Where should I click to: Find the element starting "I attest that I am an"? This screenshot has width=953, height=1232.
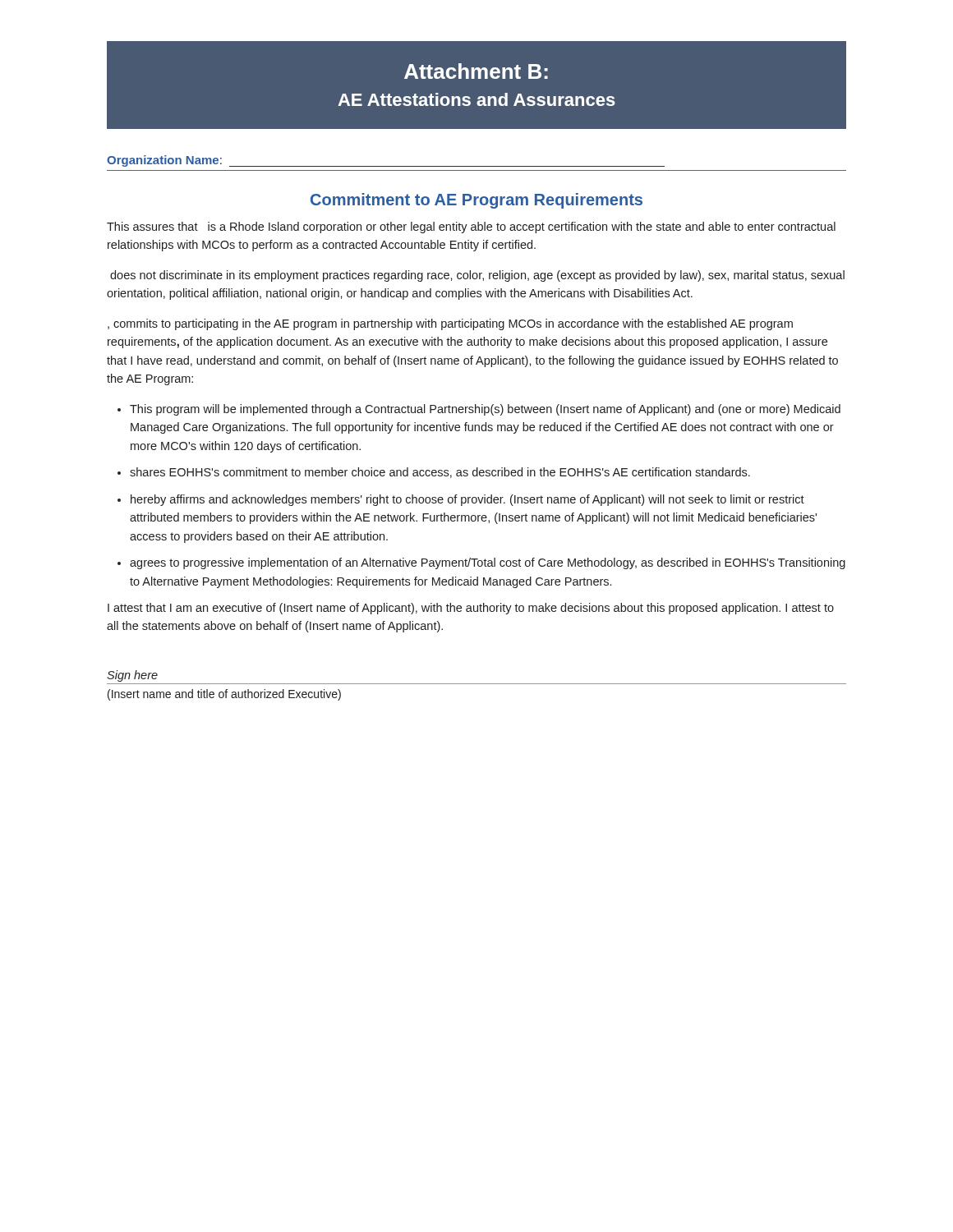click(470, 617)
